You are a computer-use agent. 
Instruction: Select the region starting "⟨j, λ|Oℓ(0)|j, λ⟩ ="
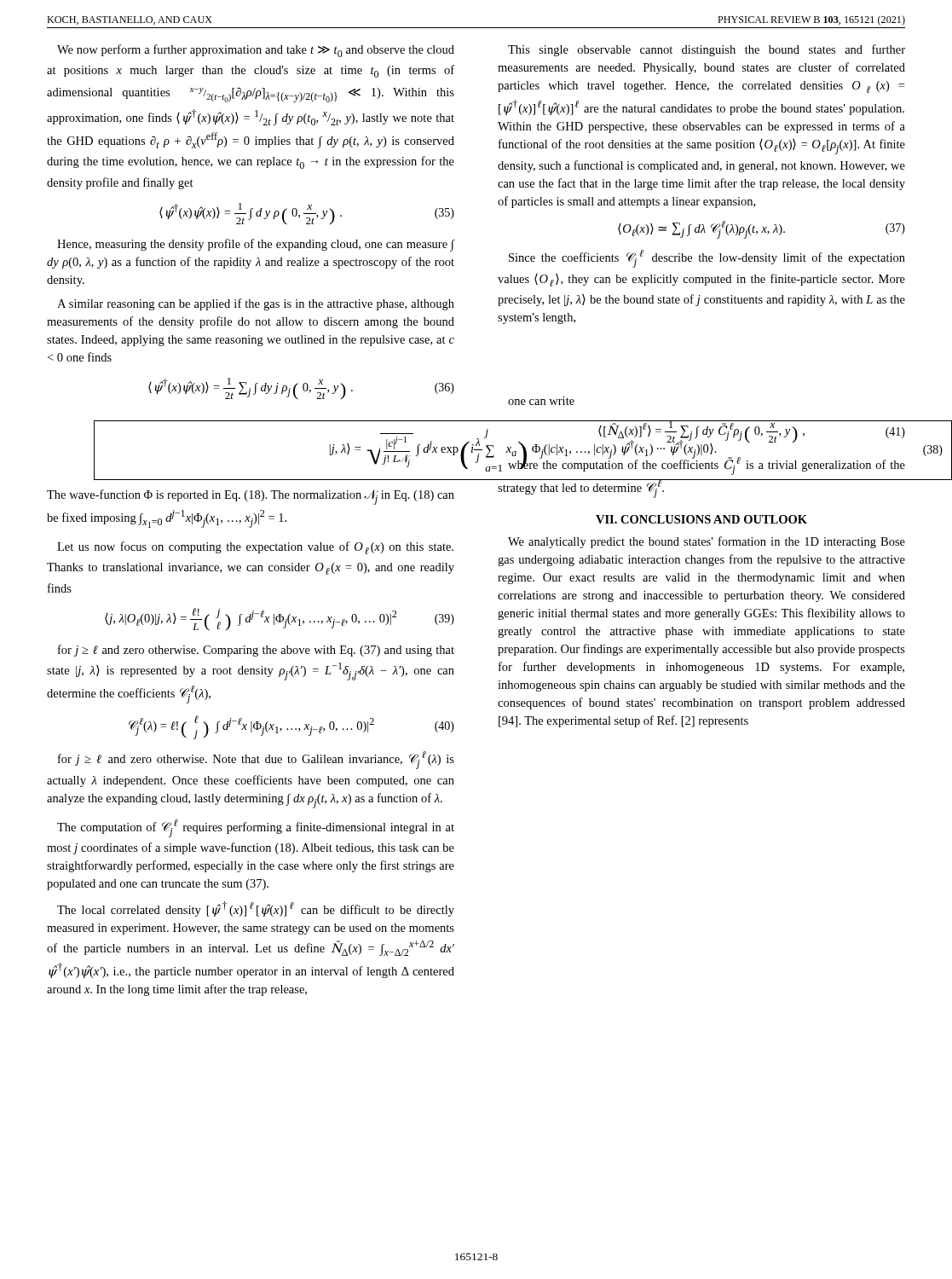(279, 619)
